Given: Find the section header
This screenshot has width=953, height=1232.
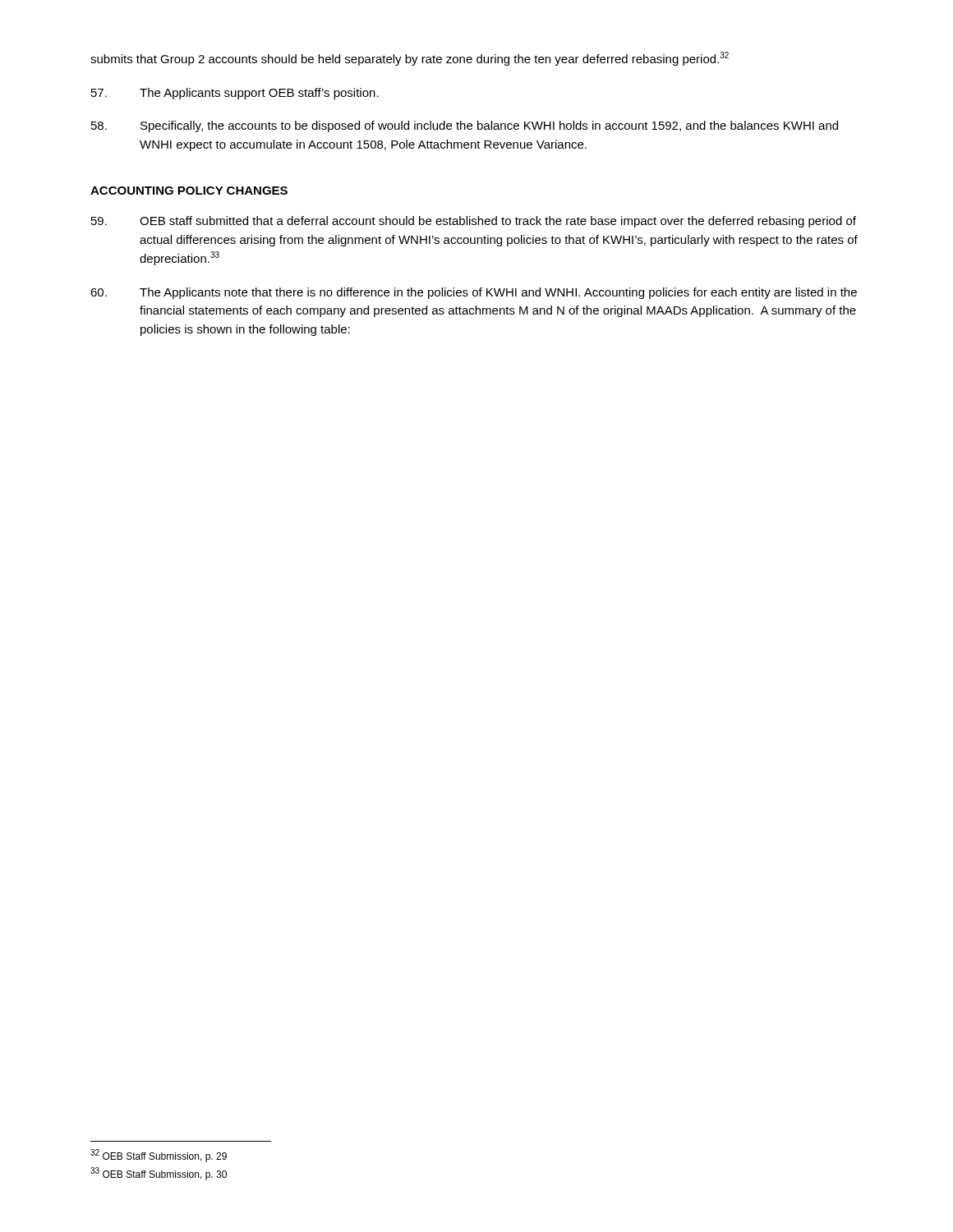Looking at the screenshot, I should point(189,190).
